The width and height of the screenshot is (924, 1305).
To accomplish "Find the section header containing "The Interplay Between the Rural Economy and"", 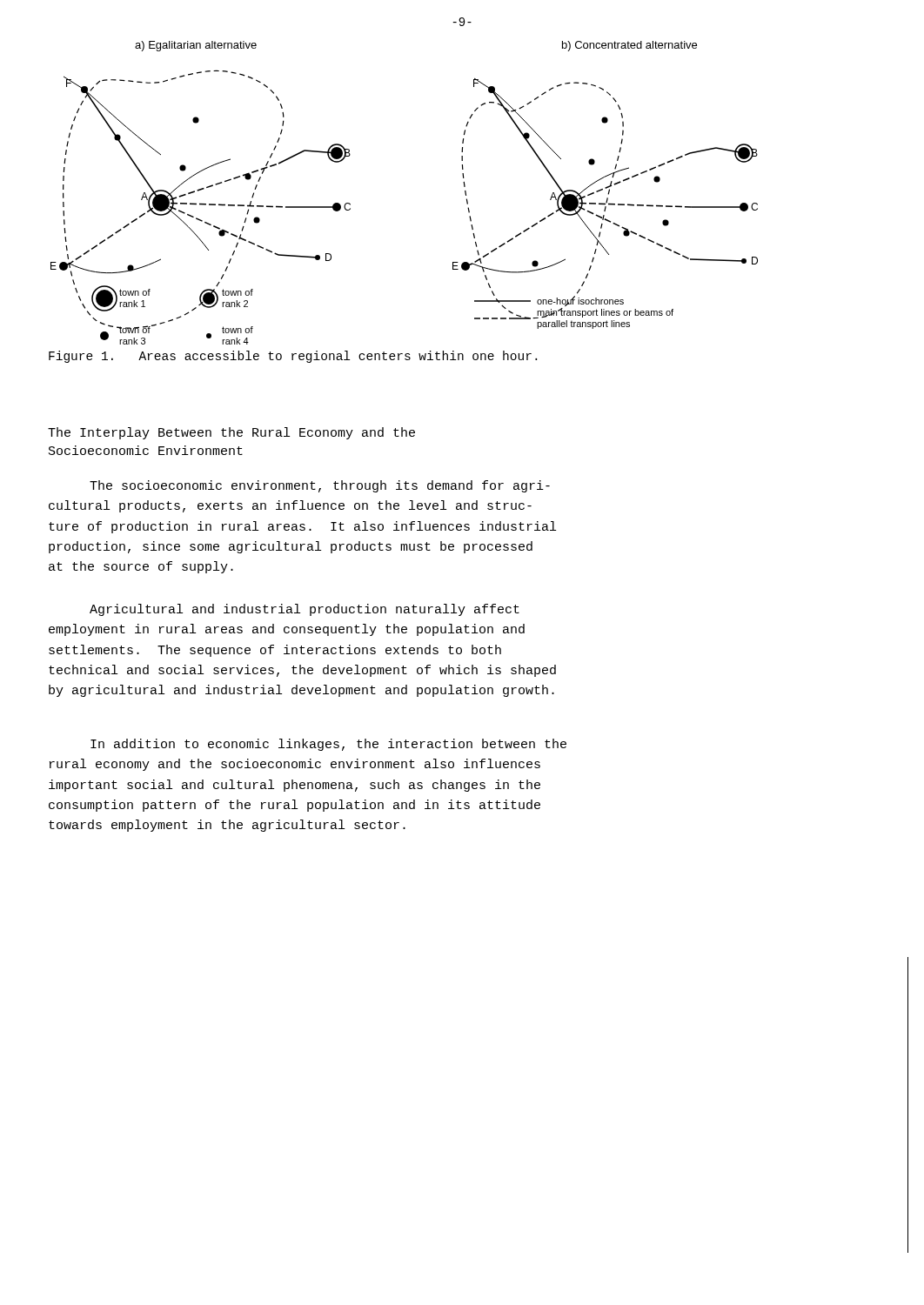I will click(232, 443).
